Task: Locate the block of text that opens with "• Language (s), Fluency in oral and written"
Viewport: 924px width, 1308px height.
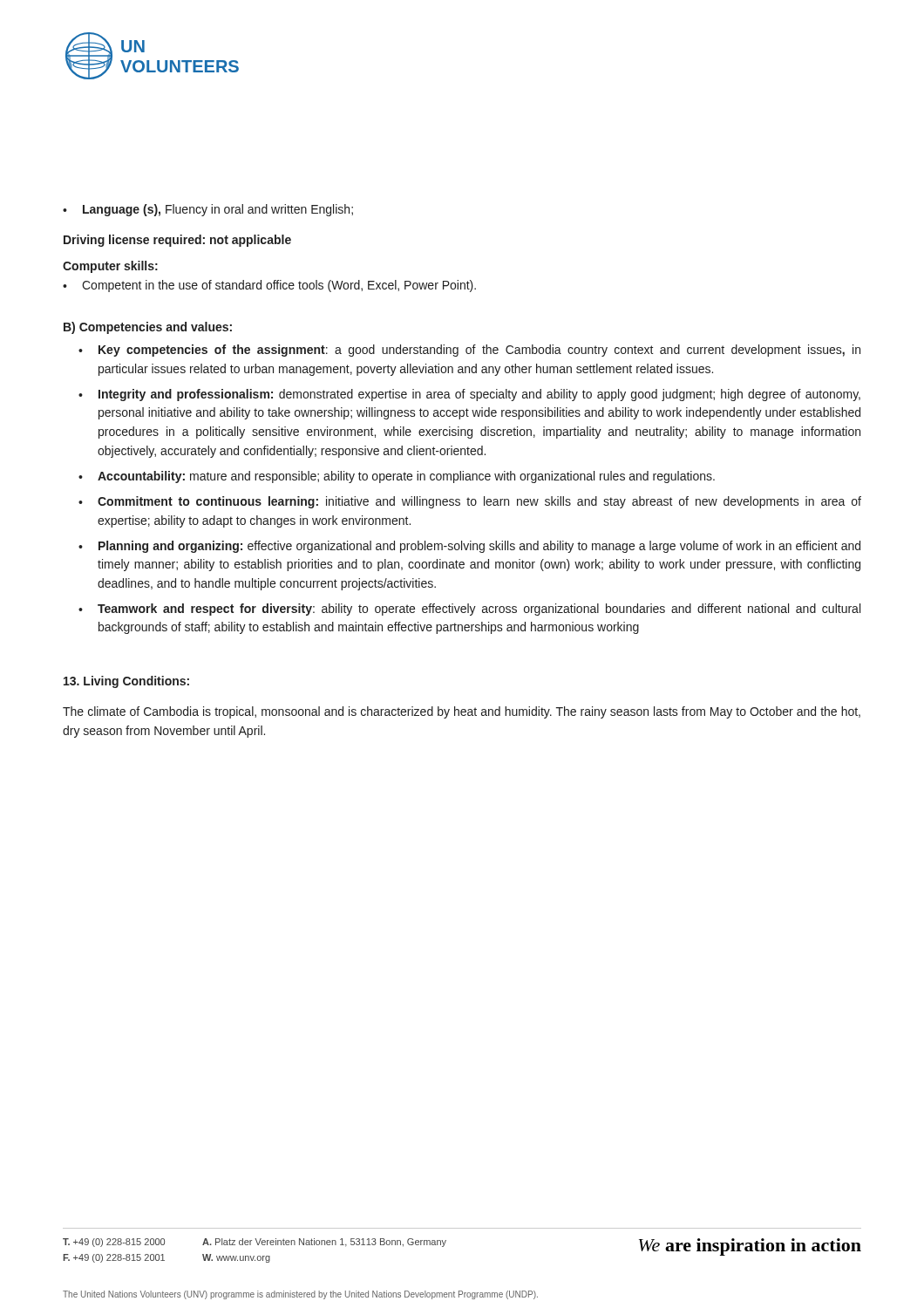Action: click(x=208, y=210)
